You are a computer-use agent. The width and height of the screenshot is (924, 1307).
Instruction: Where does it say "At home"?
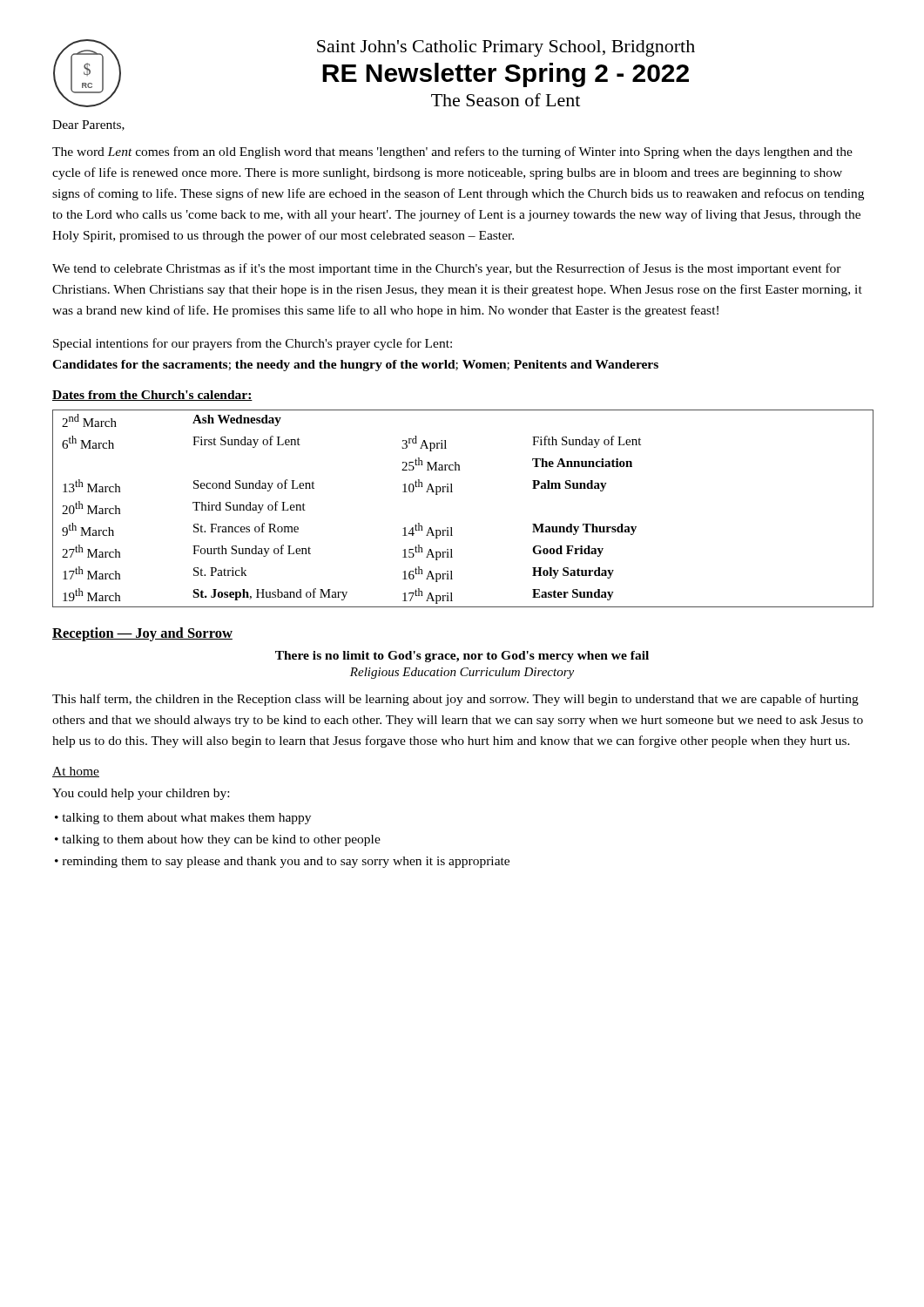point(76,771)
